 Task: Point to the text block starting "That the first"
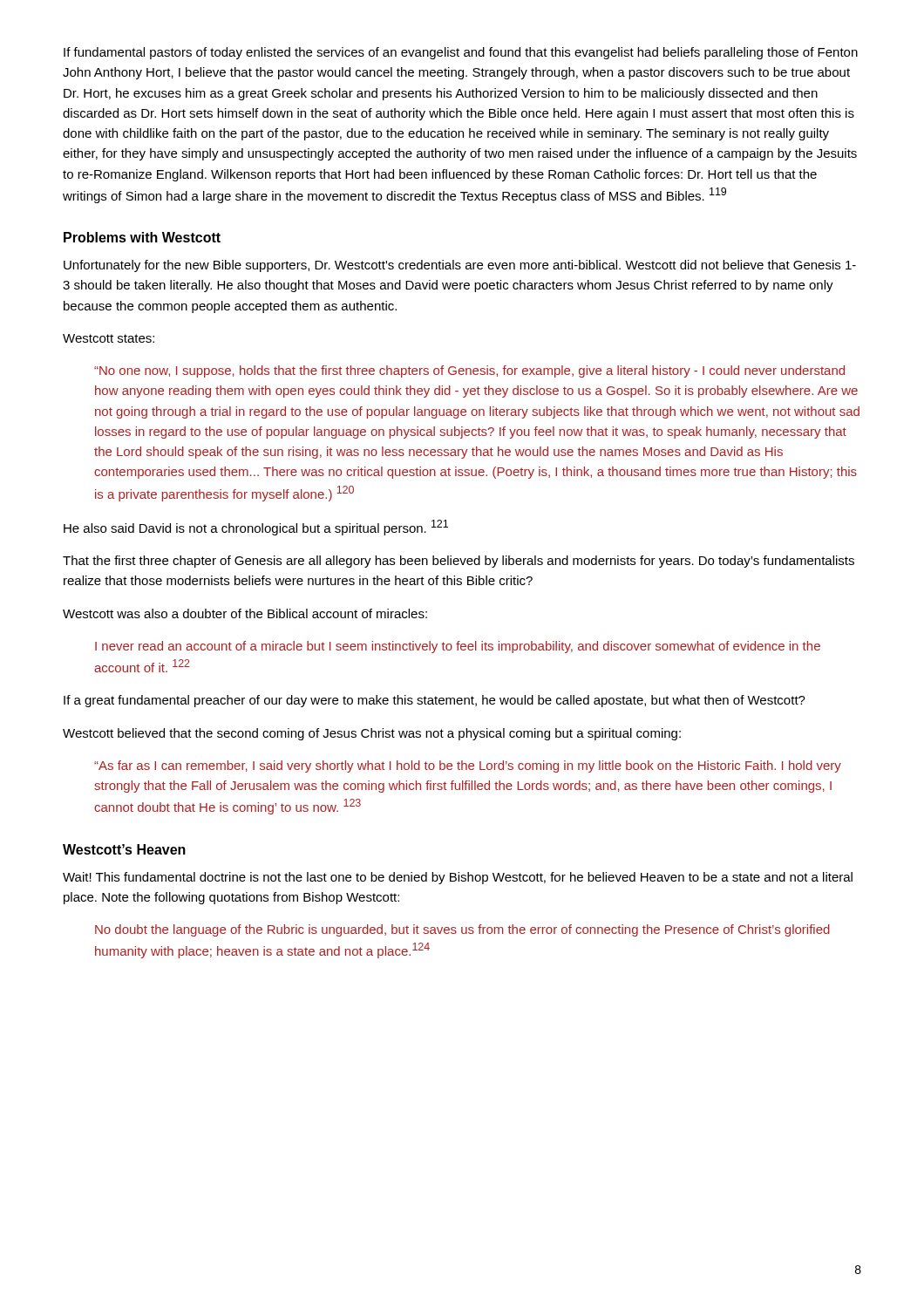click(x=459, y=570)
